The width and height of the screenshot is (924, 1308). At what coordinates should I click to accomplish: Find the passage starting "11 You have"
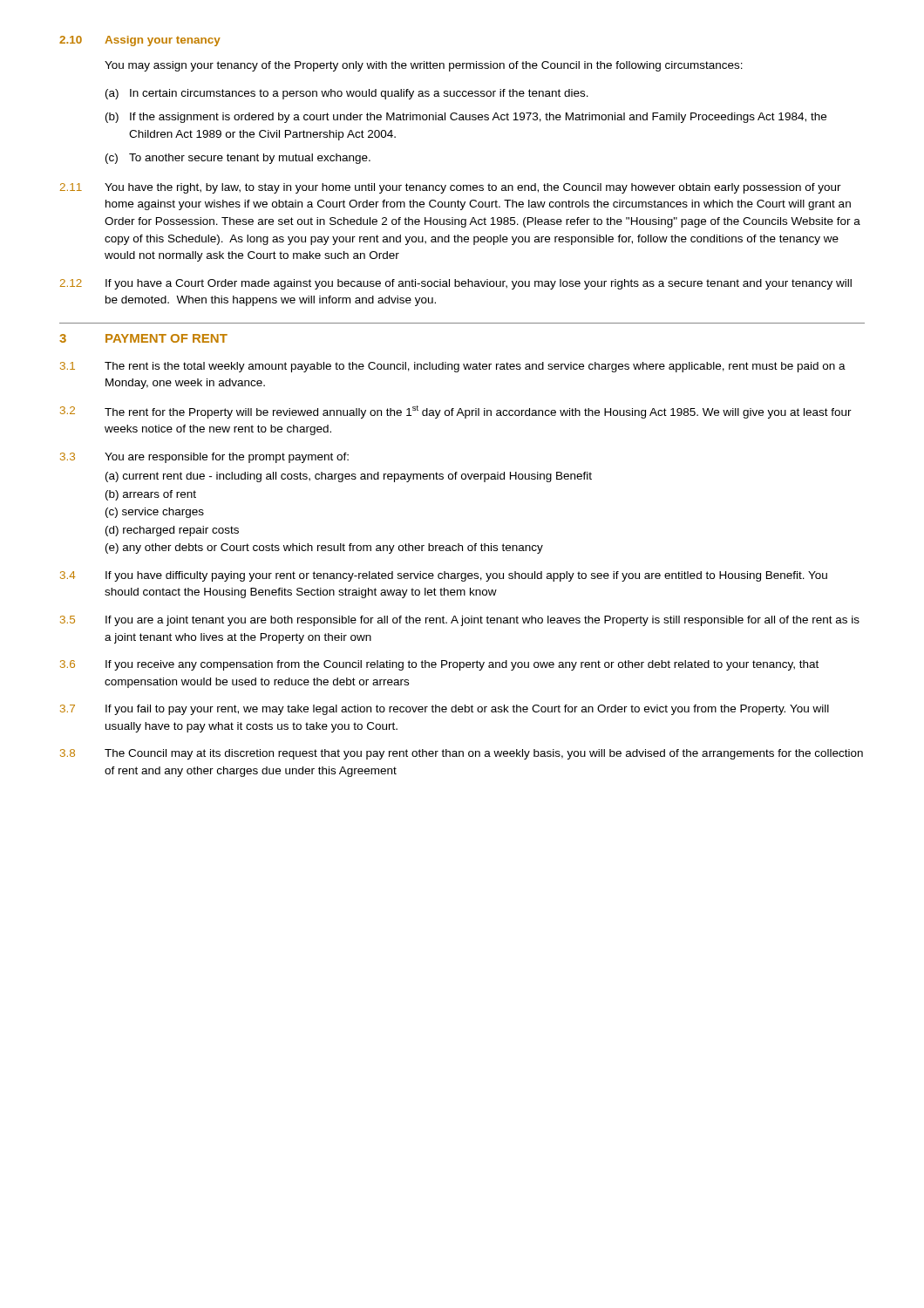click(x=462, y=221)
